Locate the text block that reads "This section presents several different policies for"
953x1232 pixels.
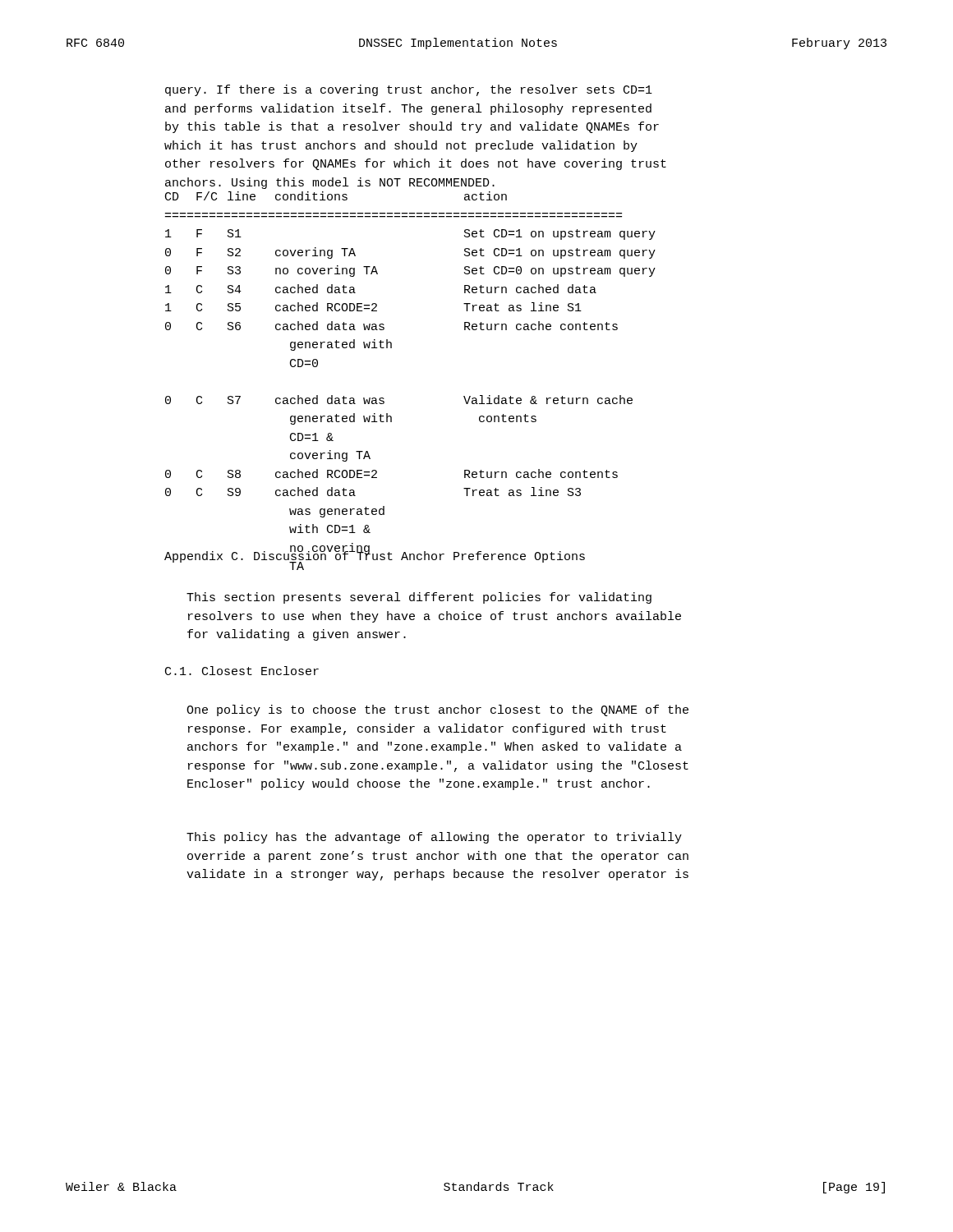point(423,617)
